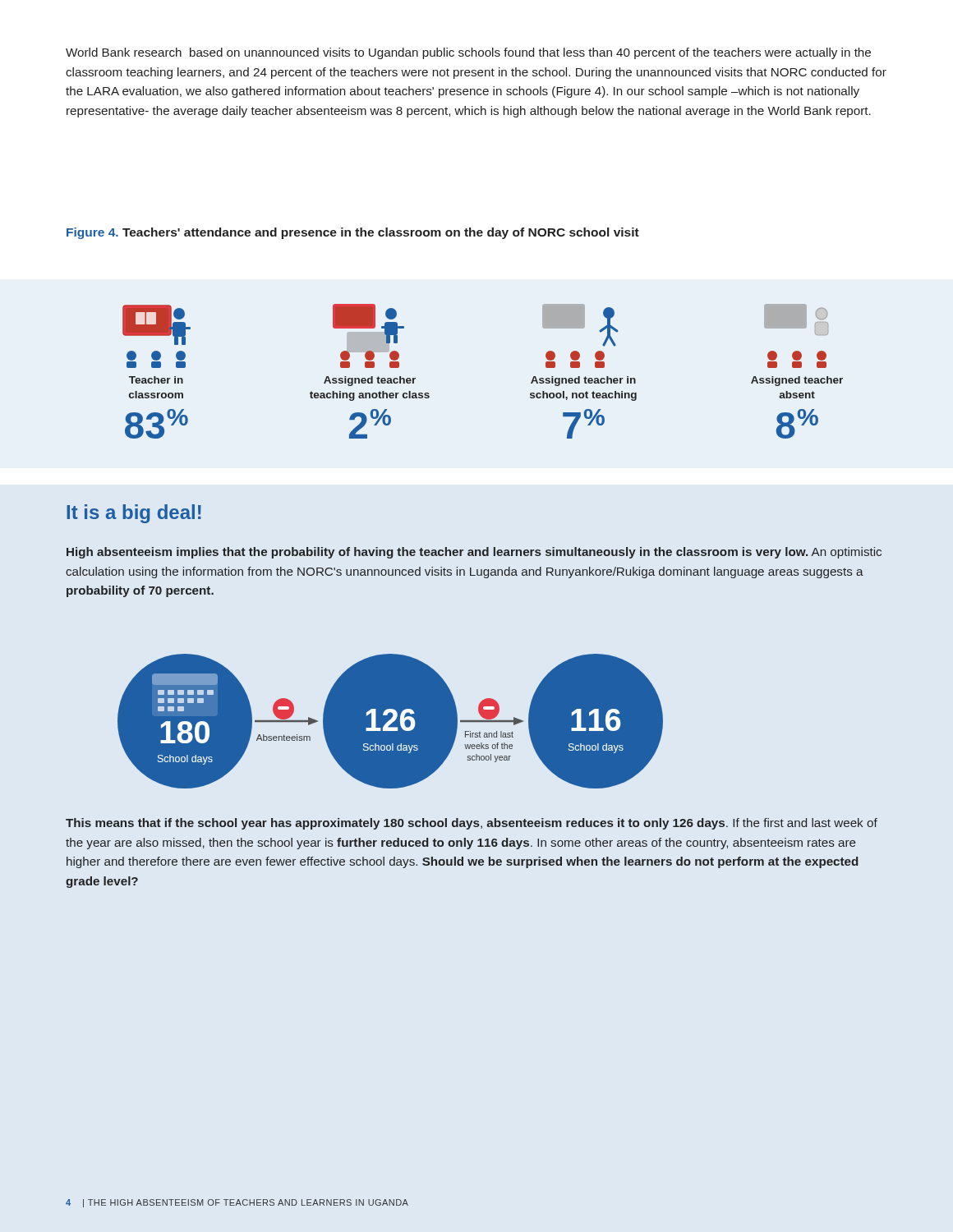This screenshot has height=1232, width=953.
Task: Locate the caption that reads "Figure 4. Teachers' attendance and presence"
Action: click(352, 232)
